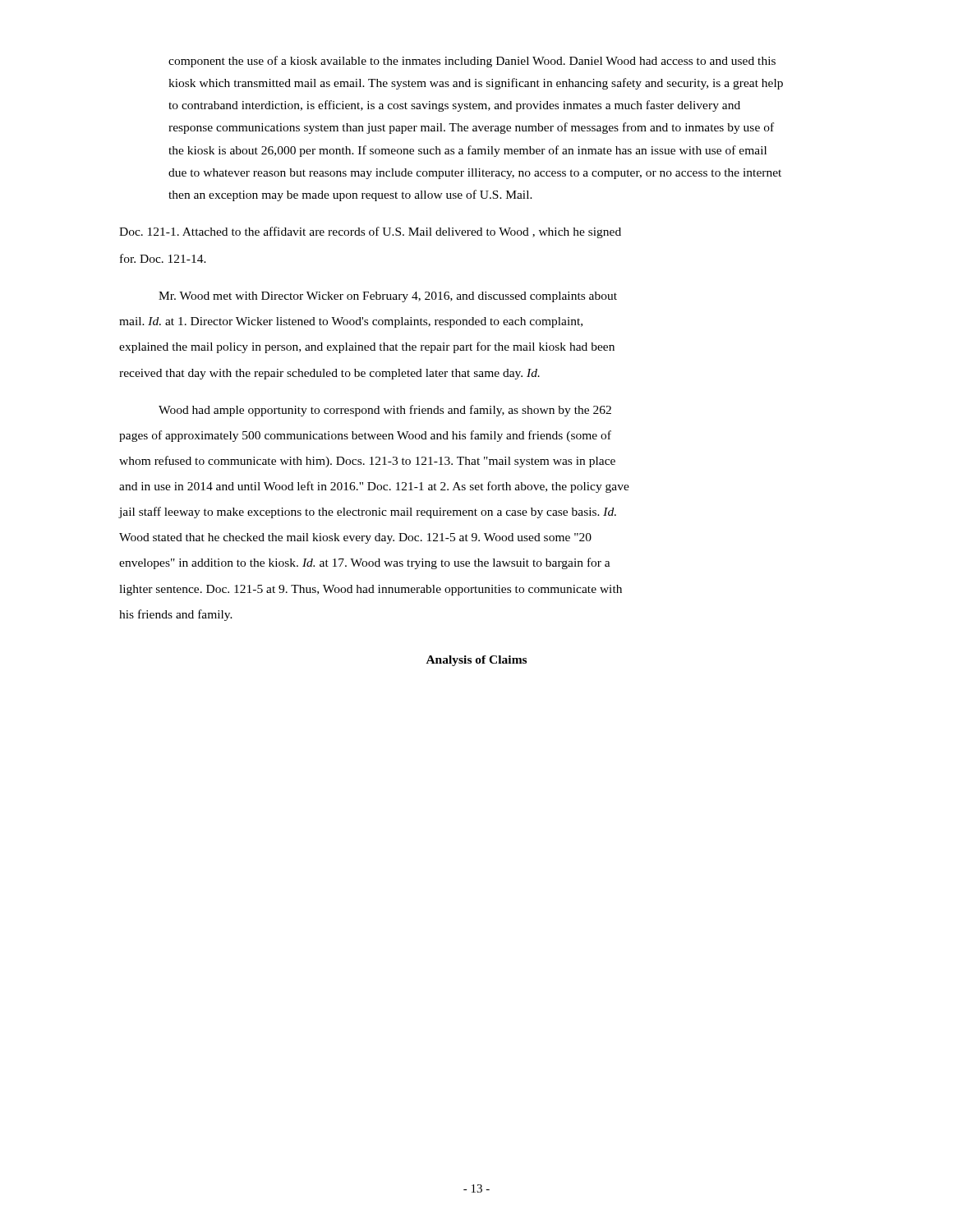The height and width of the screenshot is (1232, 953).
Task: Point to the element starting "Wood had ample opportunity to correspond with friends"
Action: click(385, 409)
